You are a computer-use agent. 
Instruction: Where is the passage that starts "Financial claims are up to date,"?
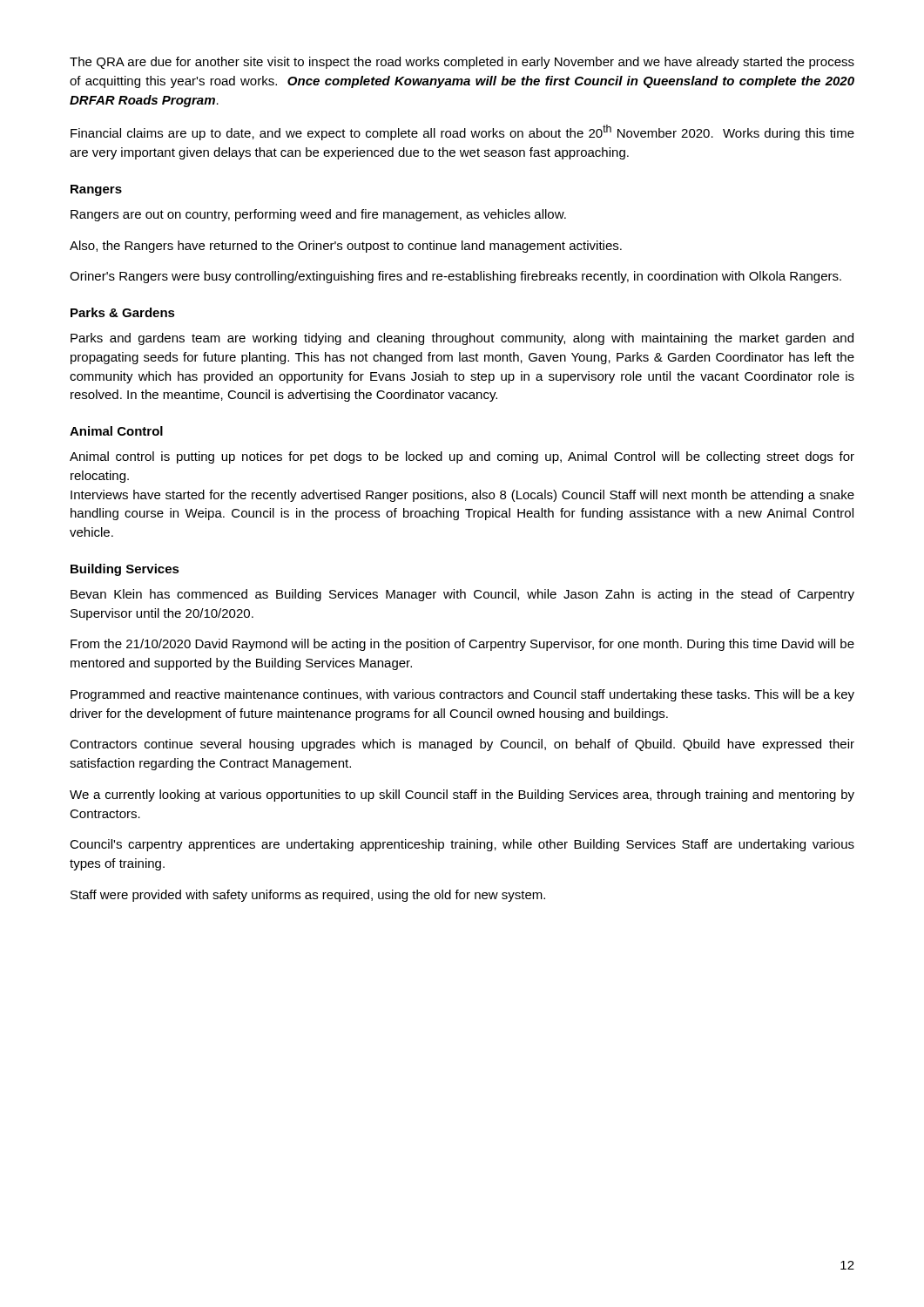pyautogui.click(x=462, y=141)
